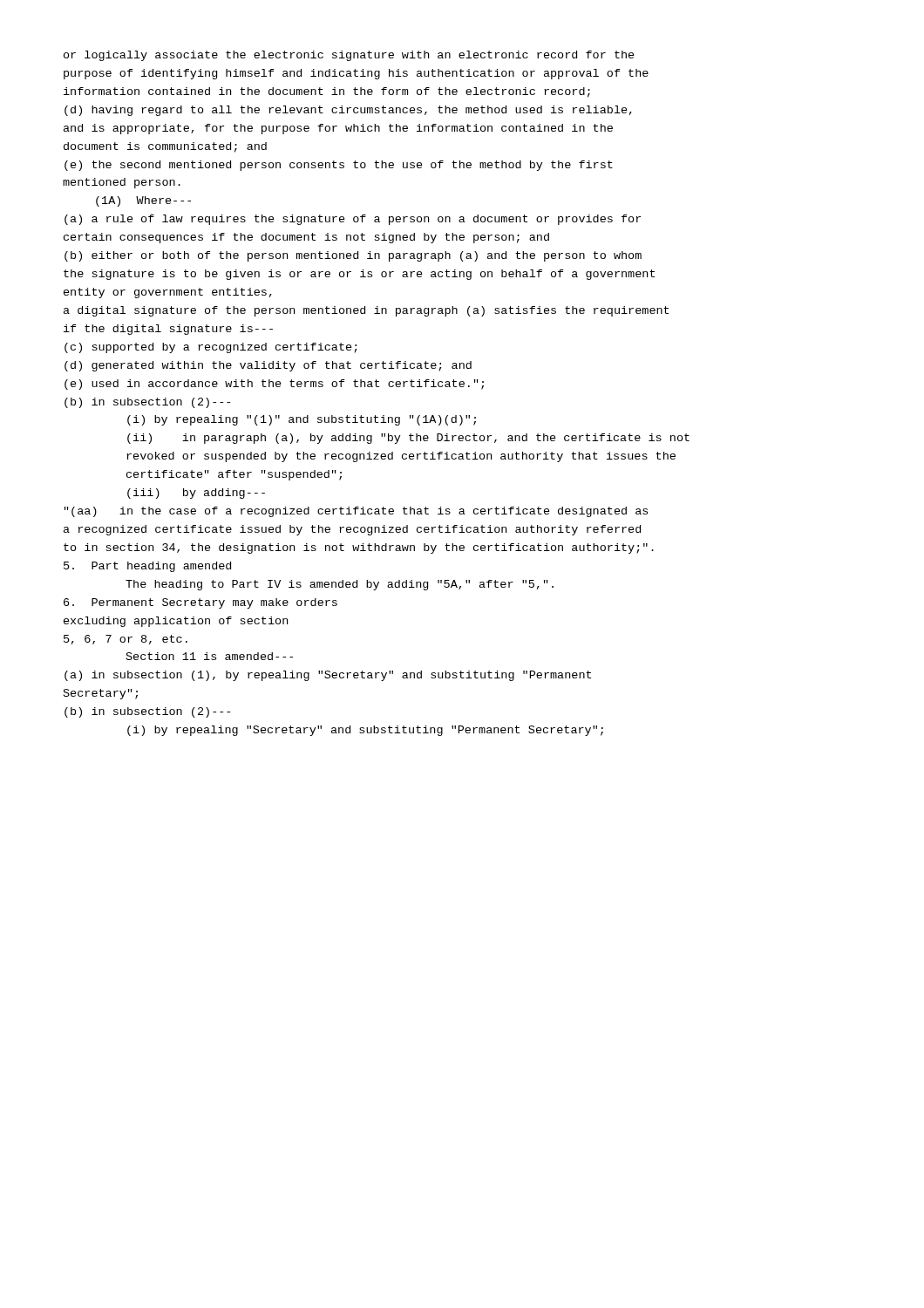Point to the region starting "(i) by repealing "Secretary" and substituting"

pos(366,730)
